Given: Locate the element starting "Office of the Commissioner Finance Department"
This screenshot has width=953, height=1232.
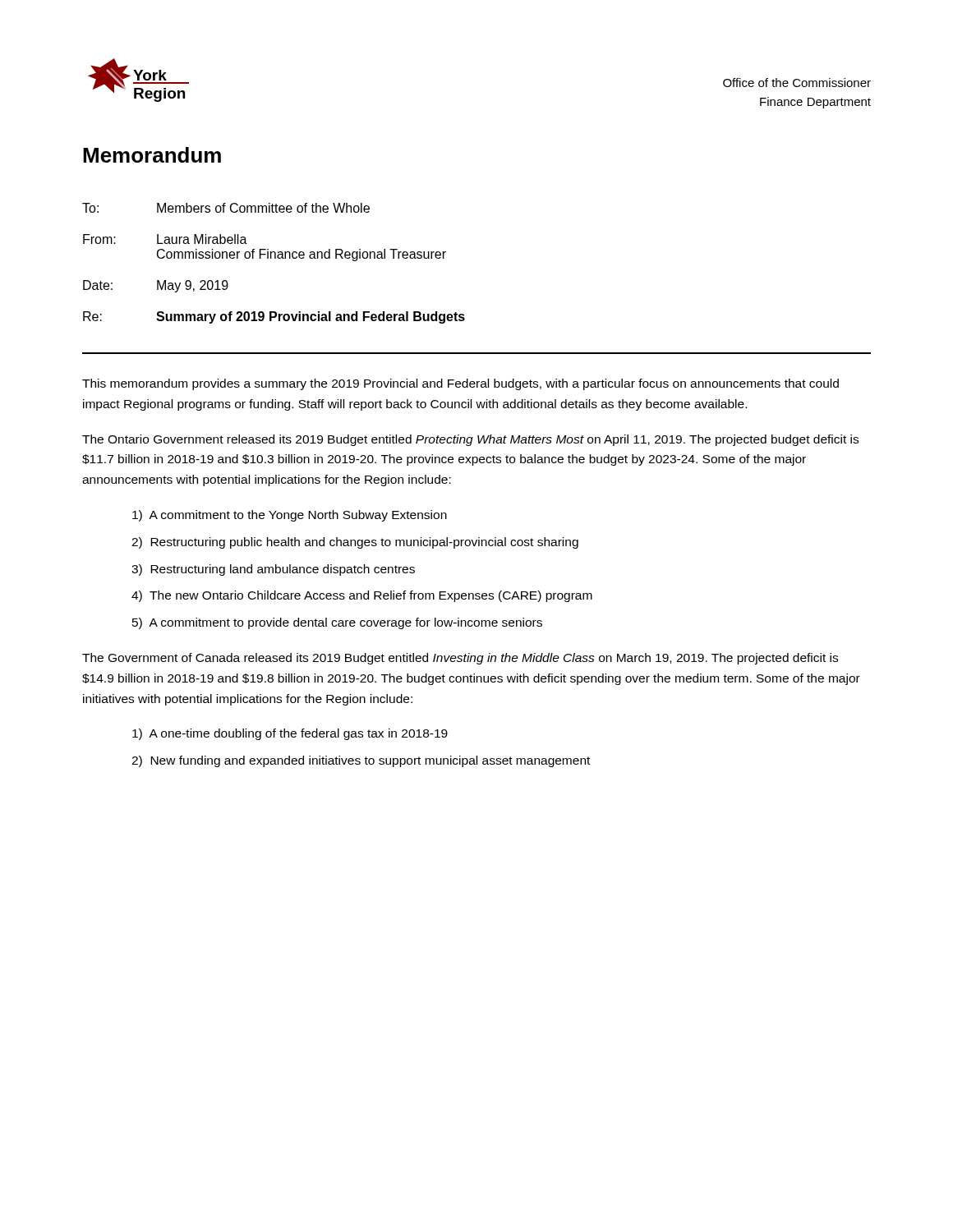Looking at the screenshot, I should click(797, 92).
